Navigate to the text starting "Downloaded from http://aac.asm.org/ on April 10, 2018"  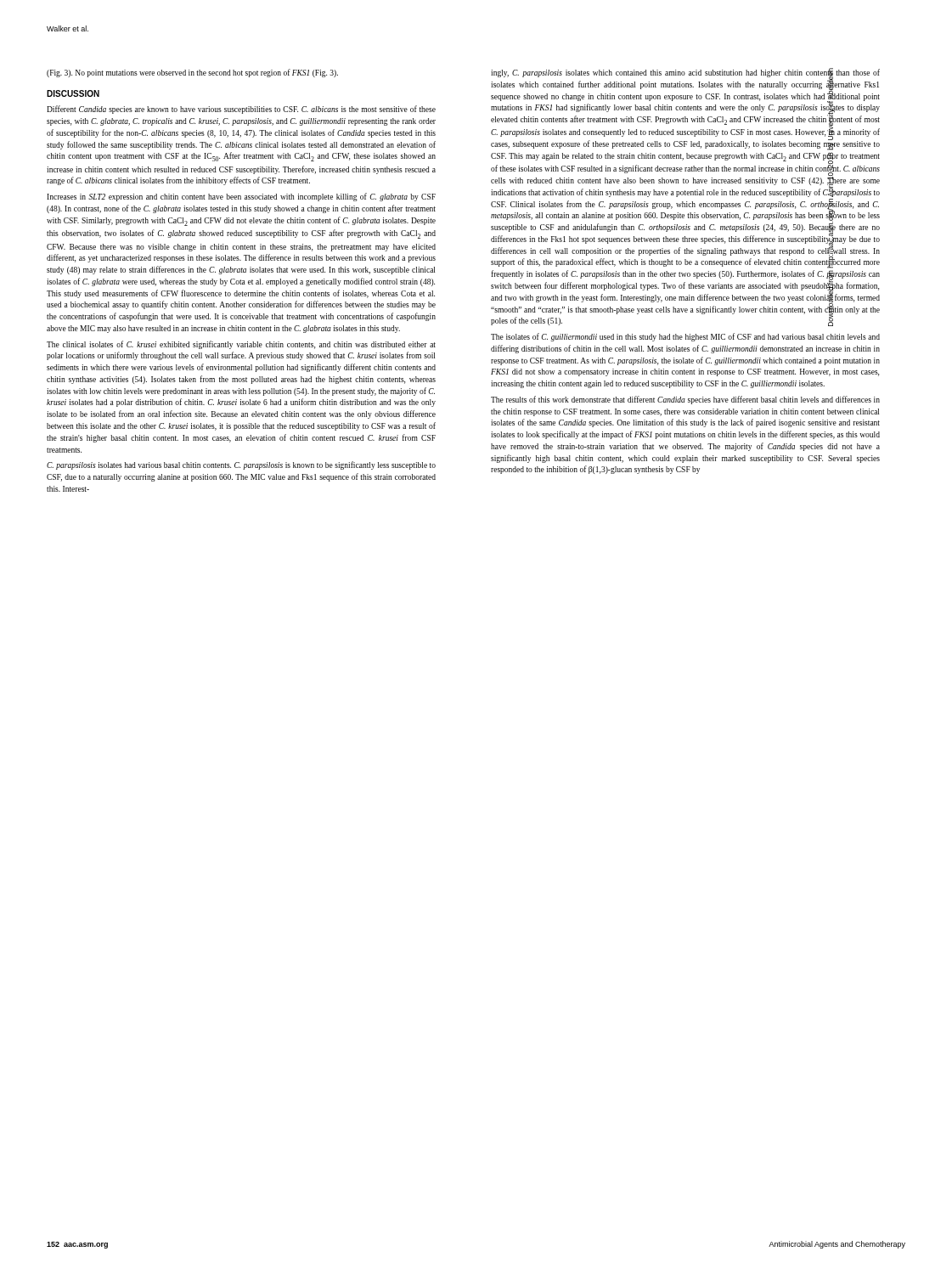(x=831, y=197)
